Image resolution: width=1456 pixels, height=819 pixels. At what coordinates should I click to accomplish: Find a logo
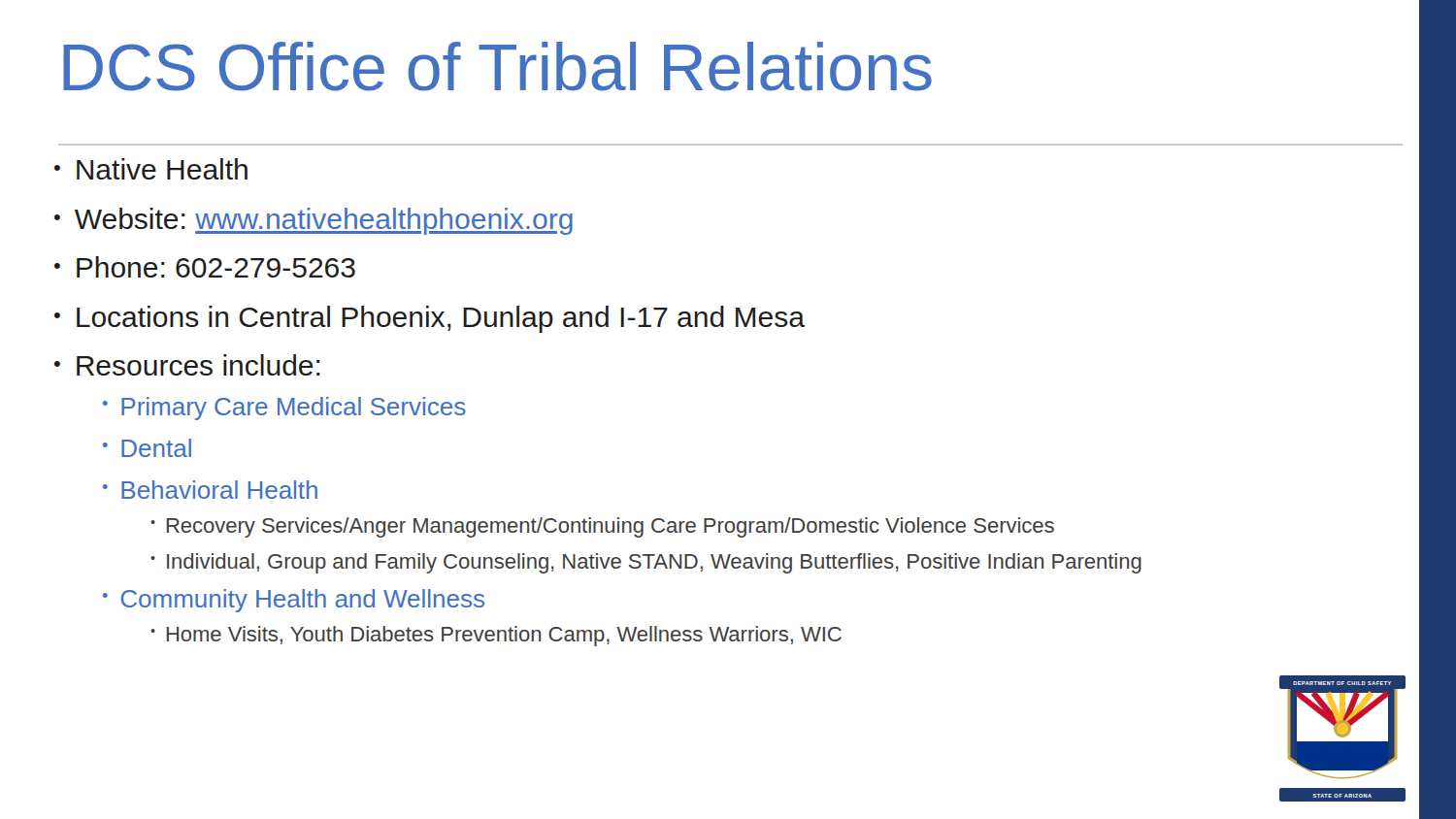(x=1342, y=738)
